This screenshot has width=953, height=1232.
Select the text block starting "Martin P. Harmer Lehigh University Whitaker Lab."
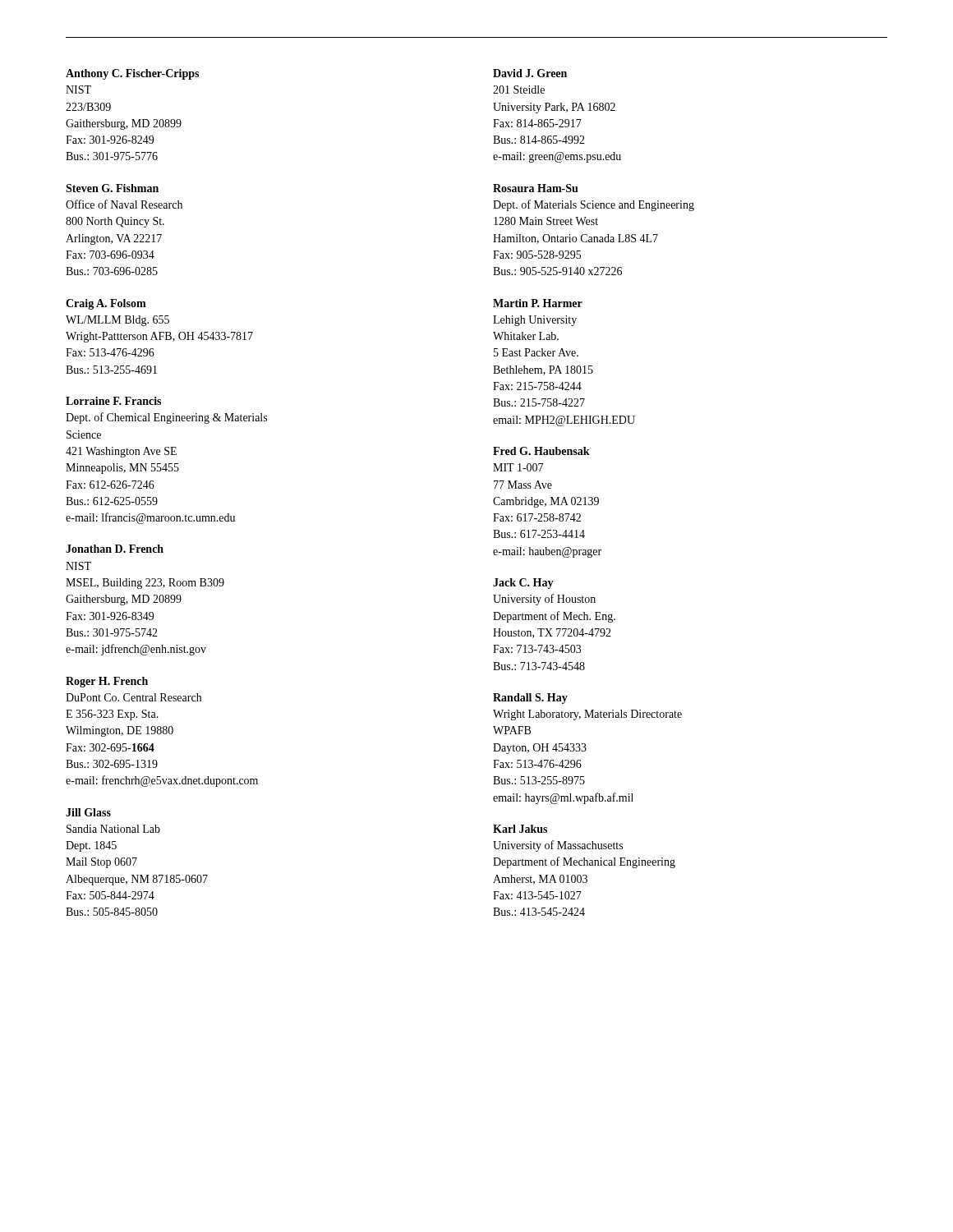click(538, 303)
